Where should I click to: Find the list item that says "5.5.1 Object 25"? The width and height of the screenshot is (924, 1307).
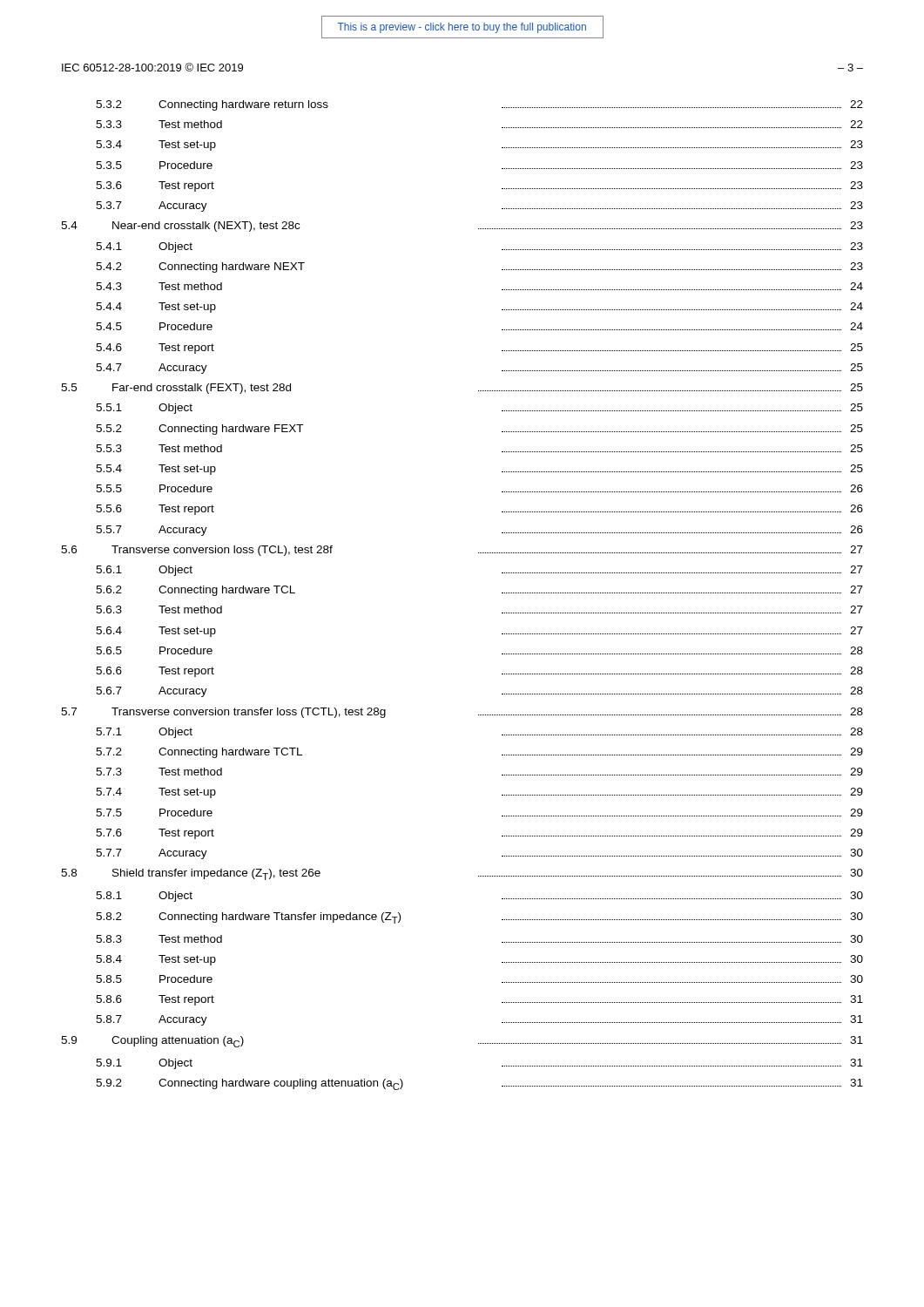coord(108,407)
